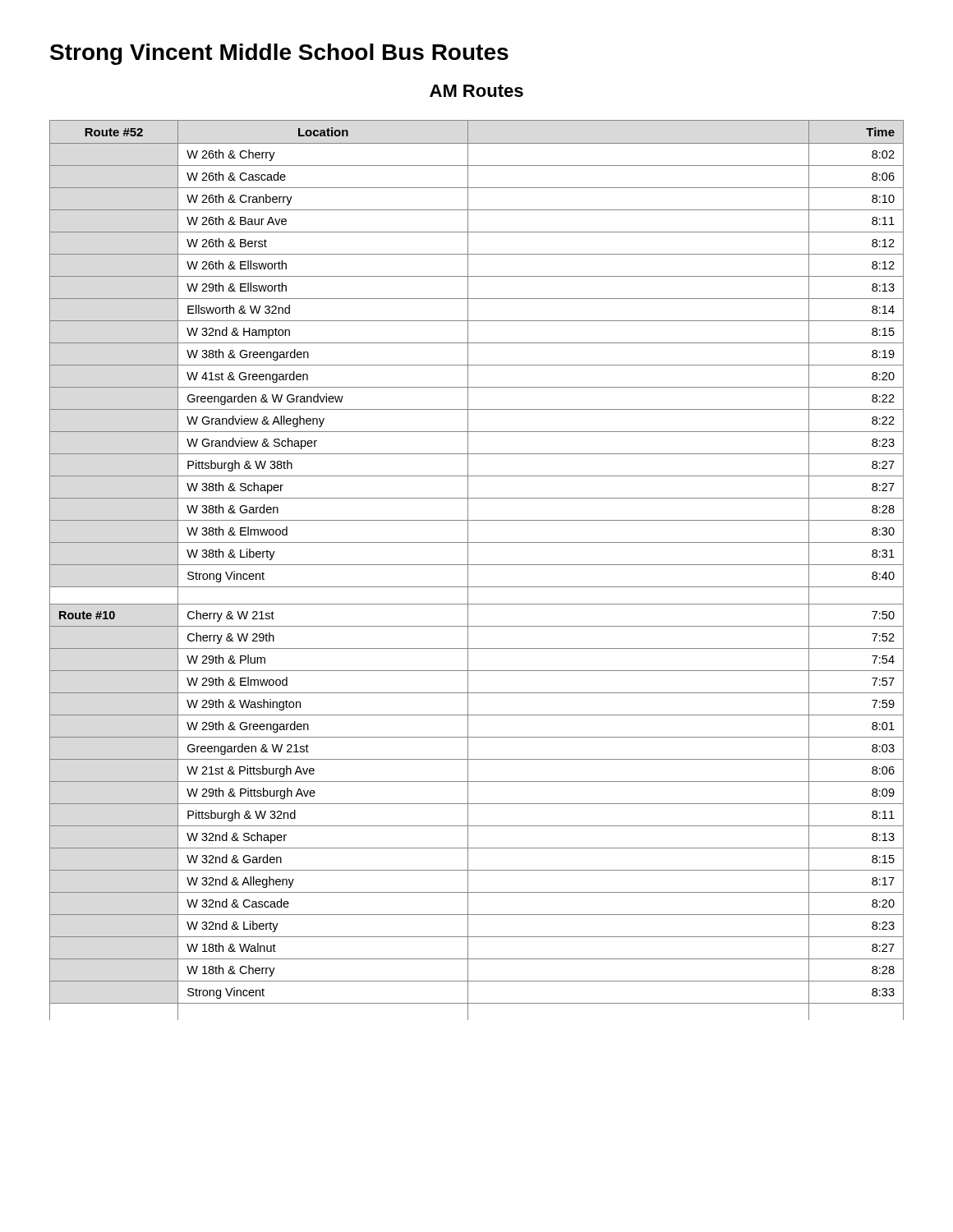Locate a table
The height and width of the screenshot is (1232, 953).
(476, 570)
